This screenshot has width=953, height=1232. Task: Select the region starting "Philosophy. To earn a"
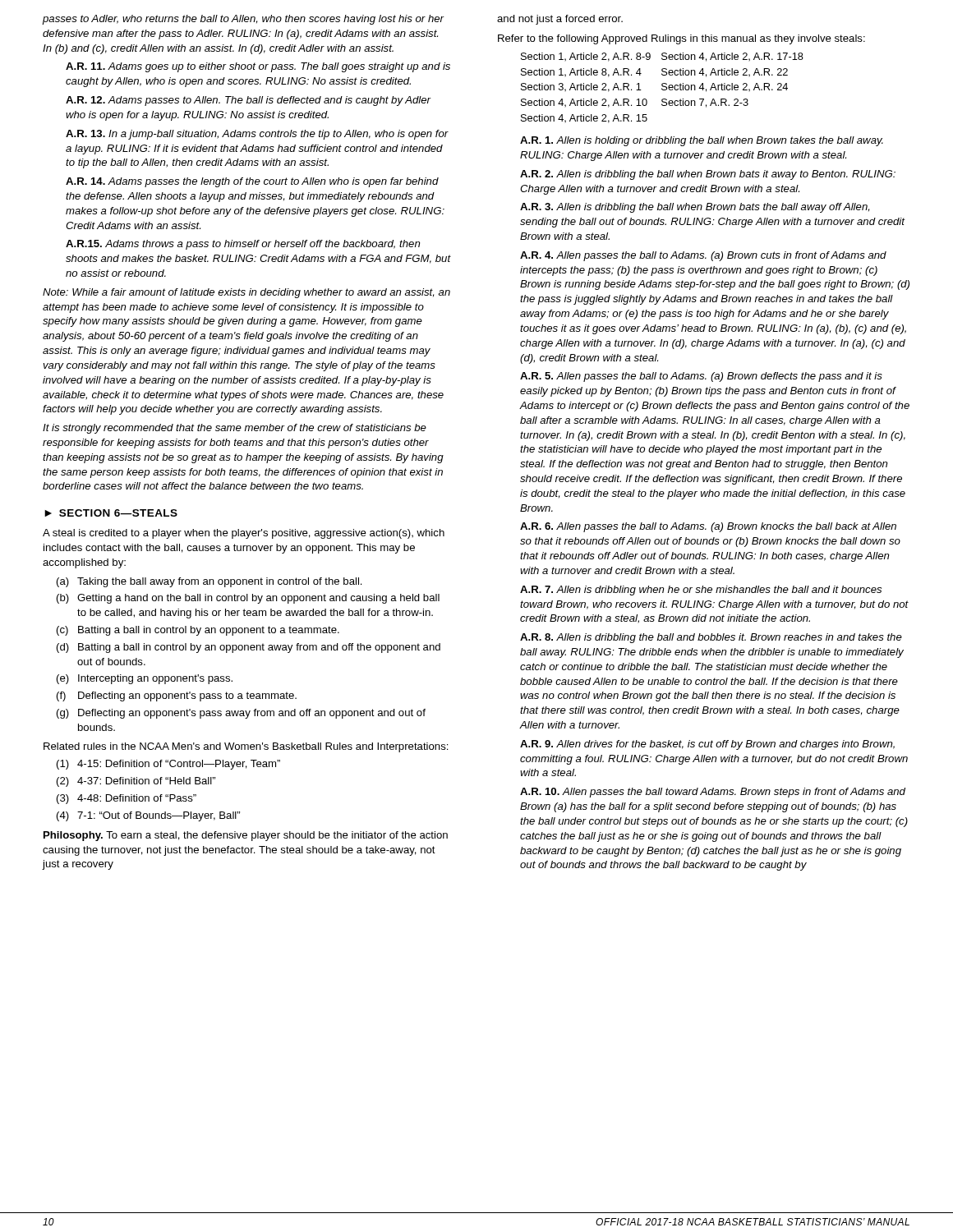(x=245, y=849)
